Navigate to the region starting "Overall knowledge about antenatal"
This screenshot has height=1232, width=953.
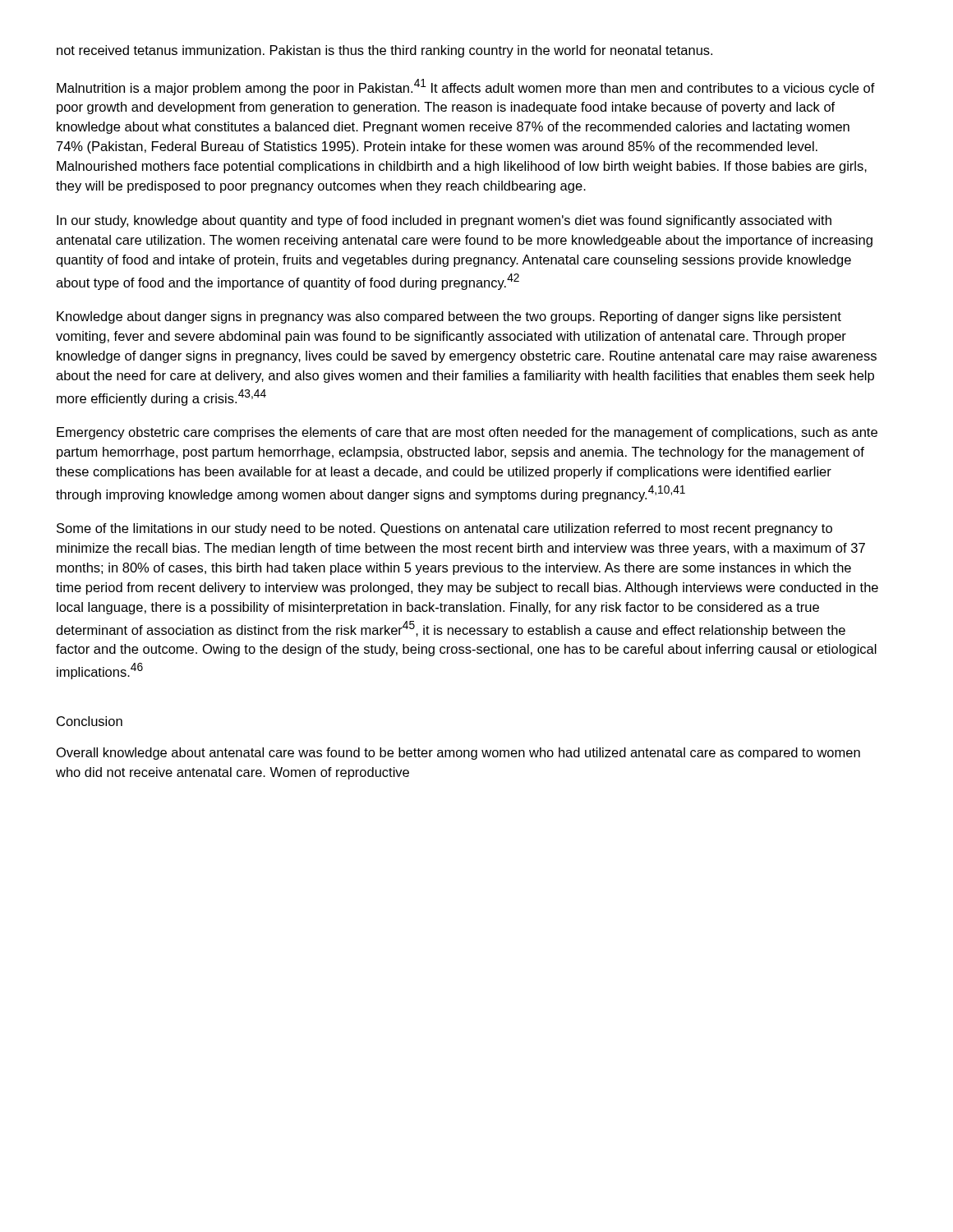click(x=458, y=762)
